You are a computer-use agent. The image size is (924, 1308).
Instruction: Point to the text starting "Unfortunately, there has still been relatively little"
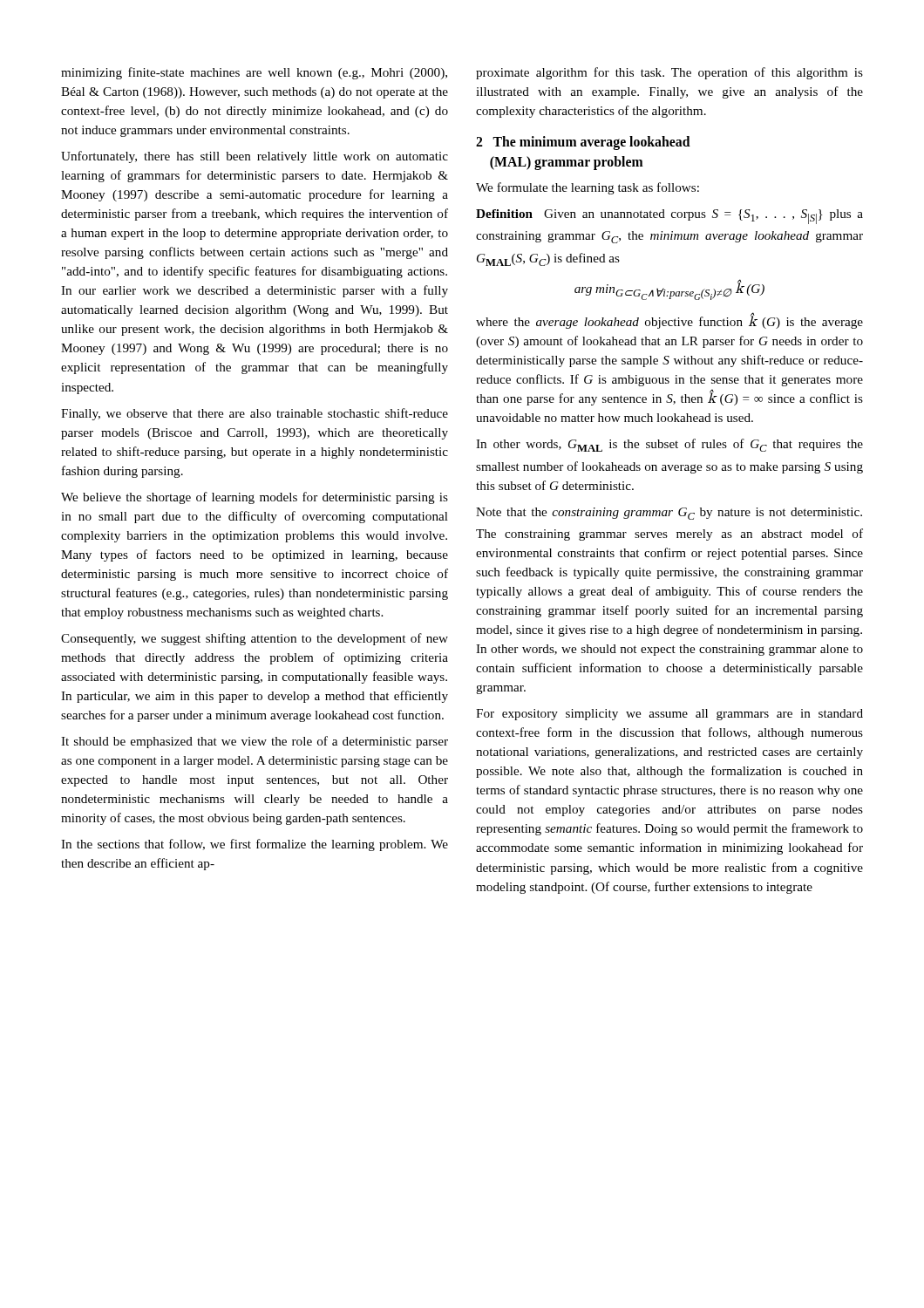tap(255, 271)
